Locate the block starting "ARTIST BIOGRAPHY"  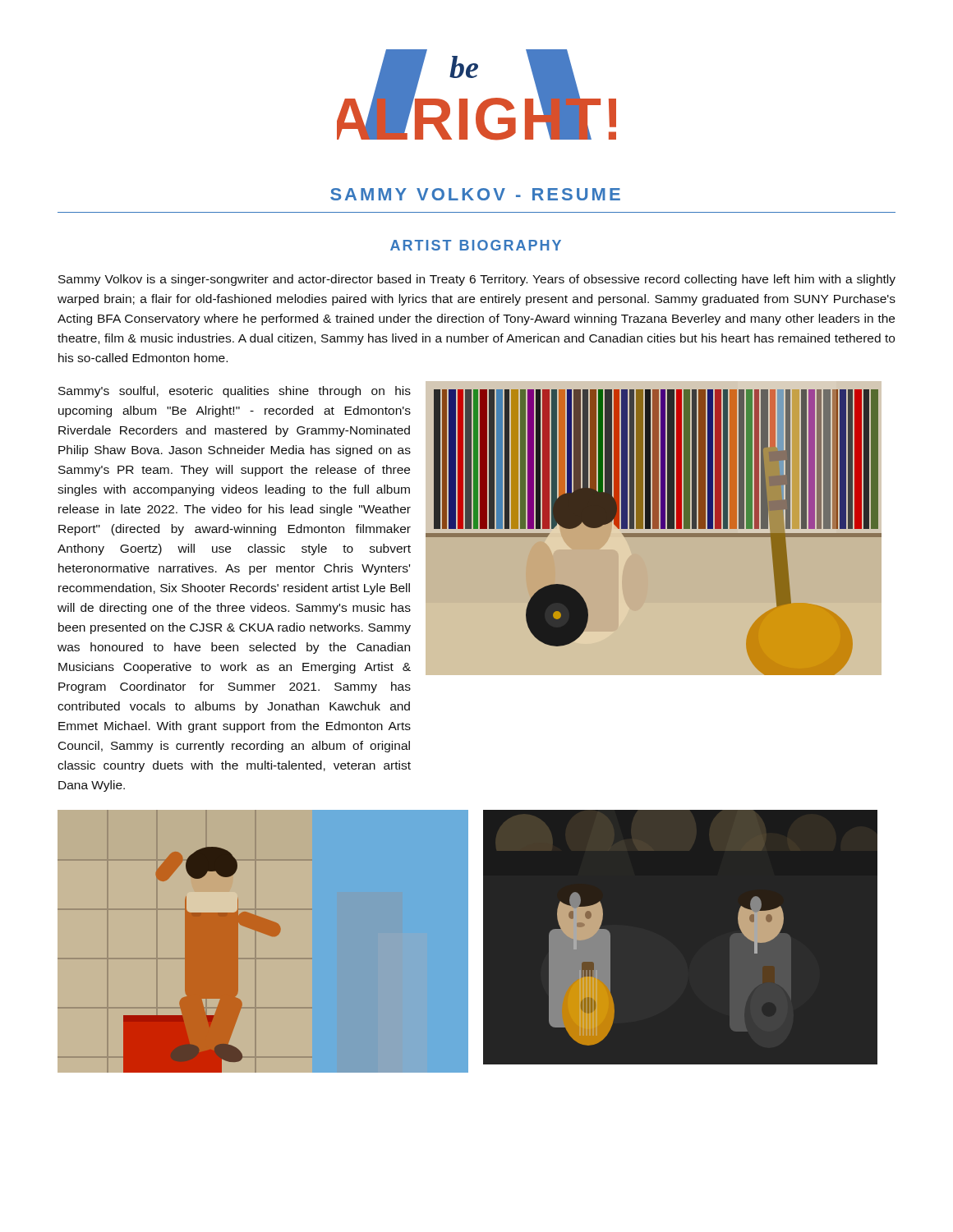click(x=476, y=246)
